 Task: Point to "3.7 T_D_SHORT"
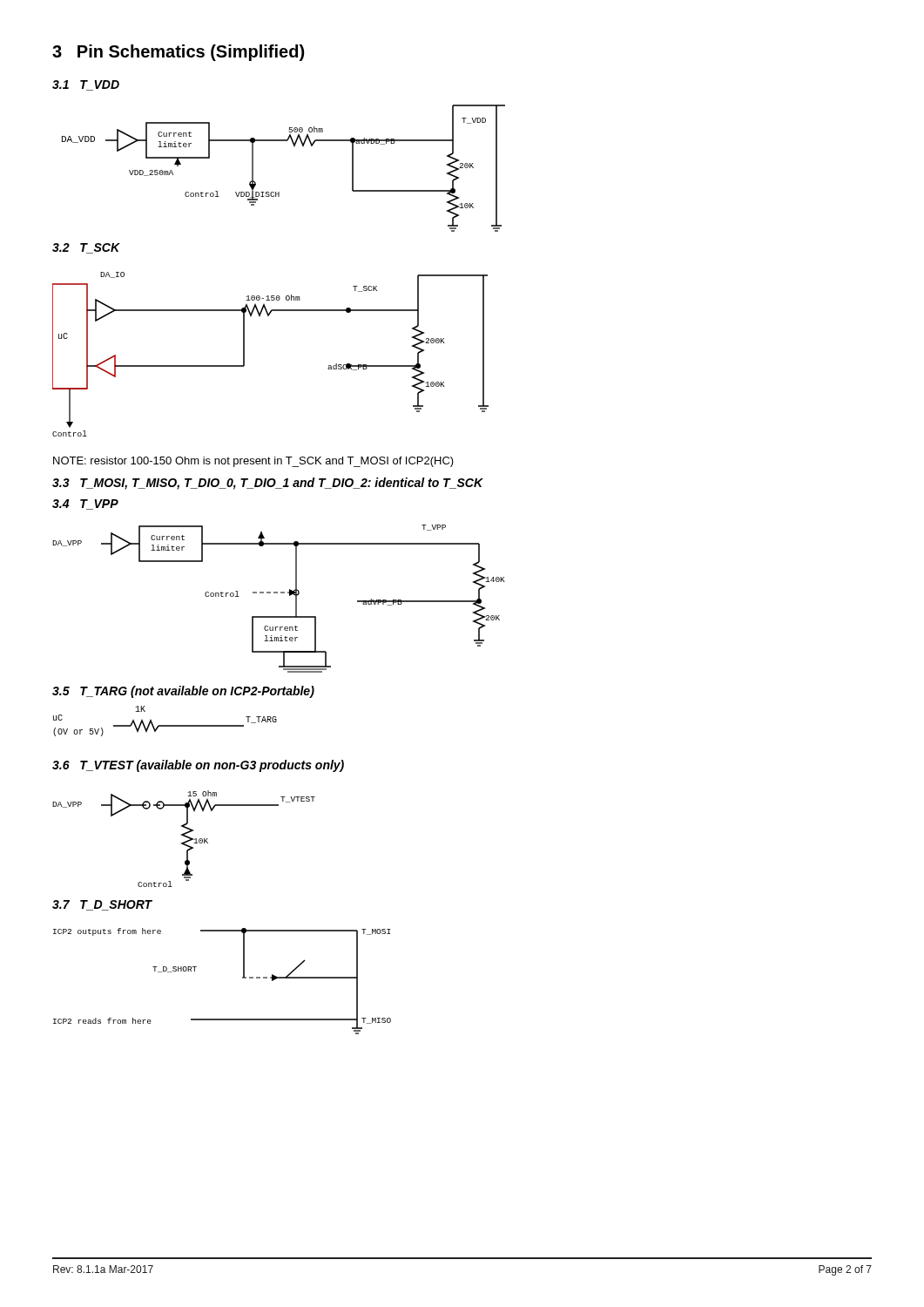click(x=102, y=904)
